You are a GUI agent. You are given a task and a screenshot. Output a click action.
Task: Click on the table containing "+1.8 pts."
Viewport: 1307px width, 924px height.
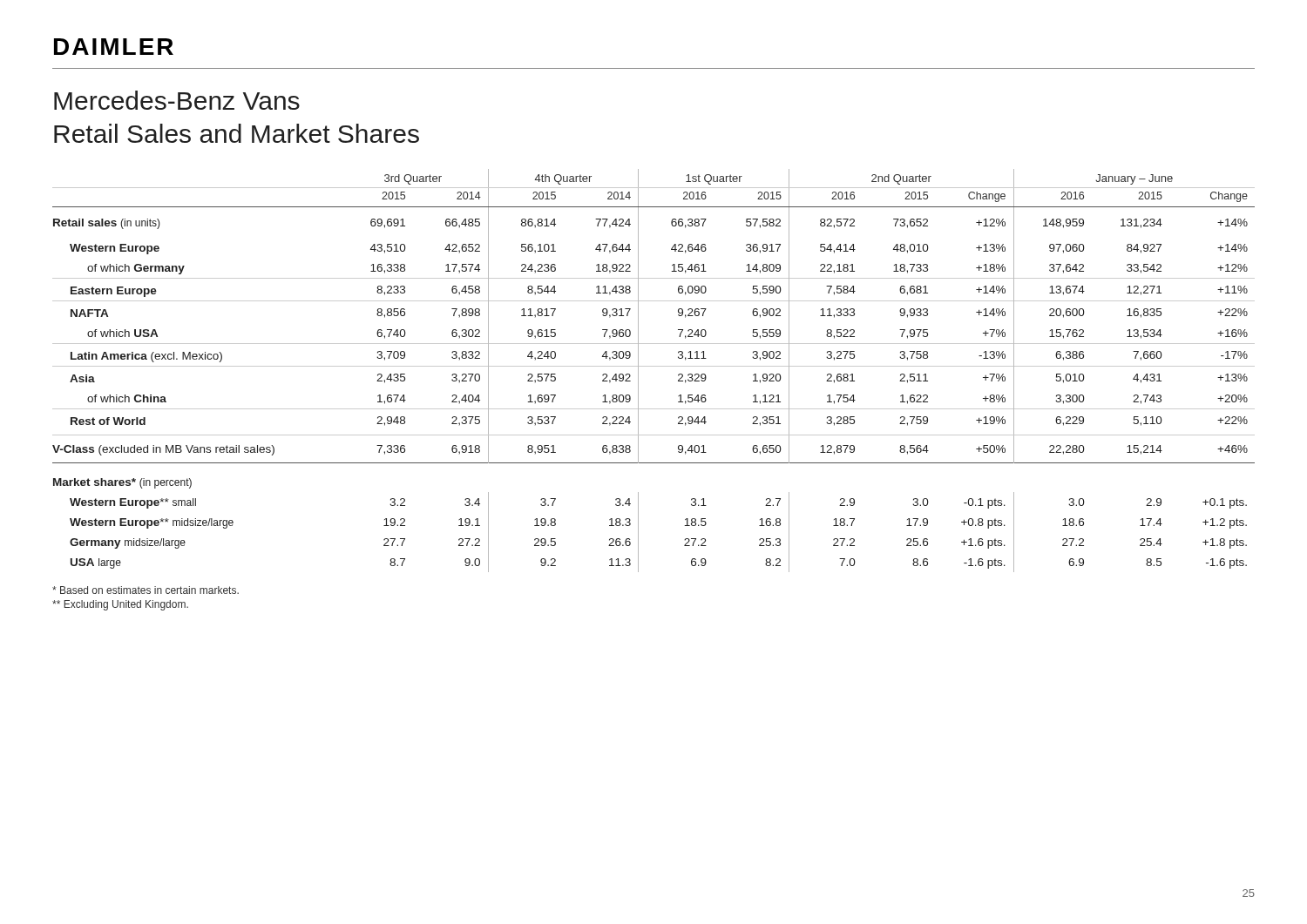pyautogui.click(x=654, y=371)
